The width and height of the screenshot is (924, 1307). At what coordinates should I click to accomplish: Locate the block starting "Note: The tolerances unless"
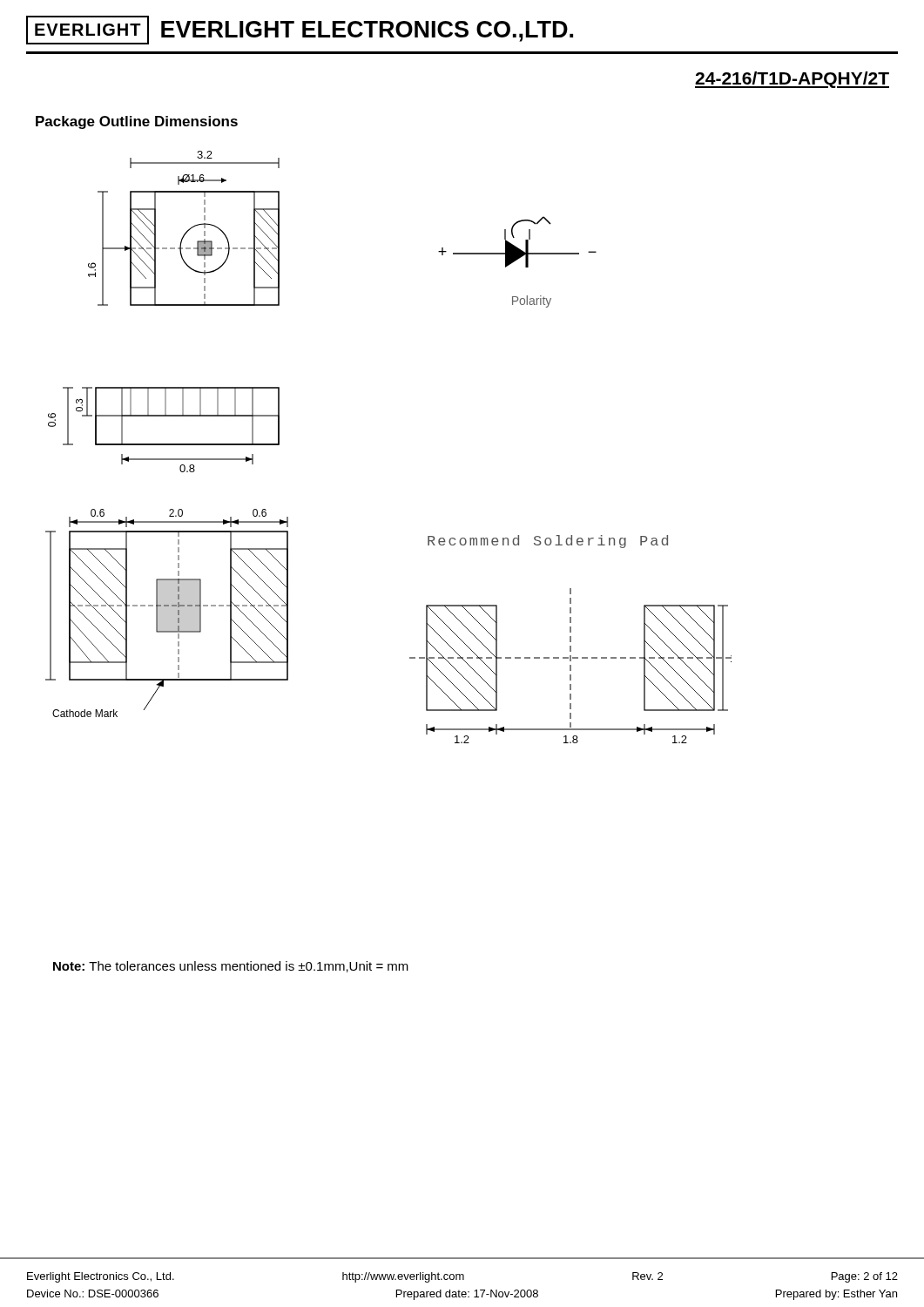click(231, 966)
